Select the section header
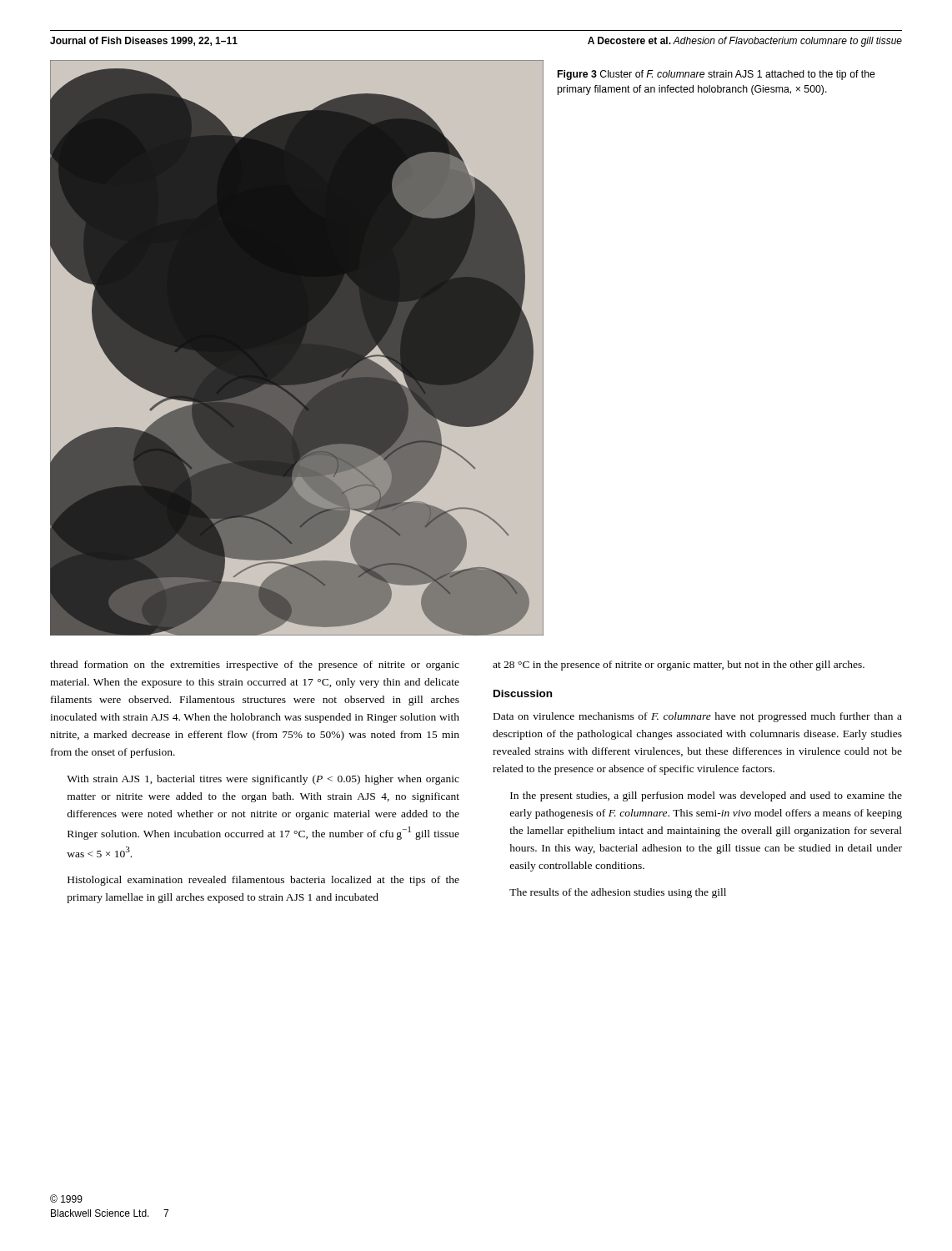This screenshot has width=952, height=1251. pyautogui.click(x=523, y=694)
